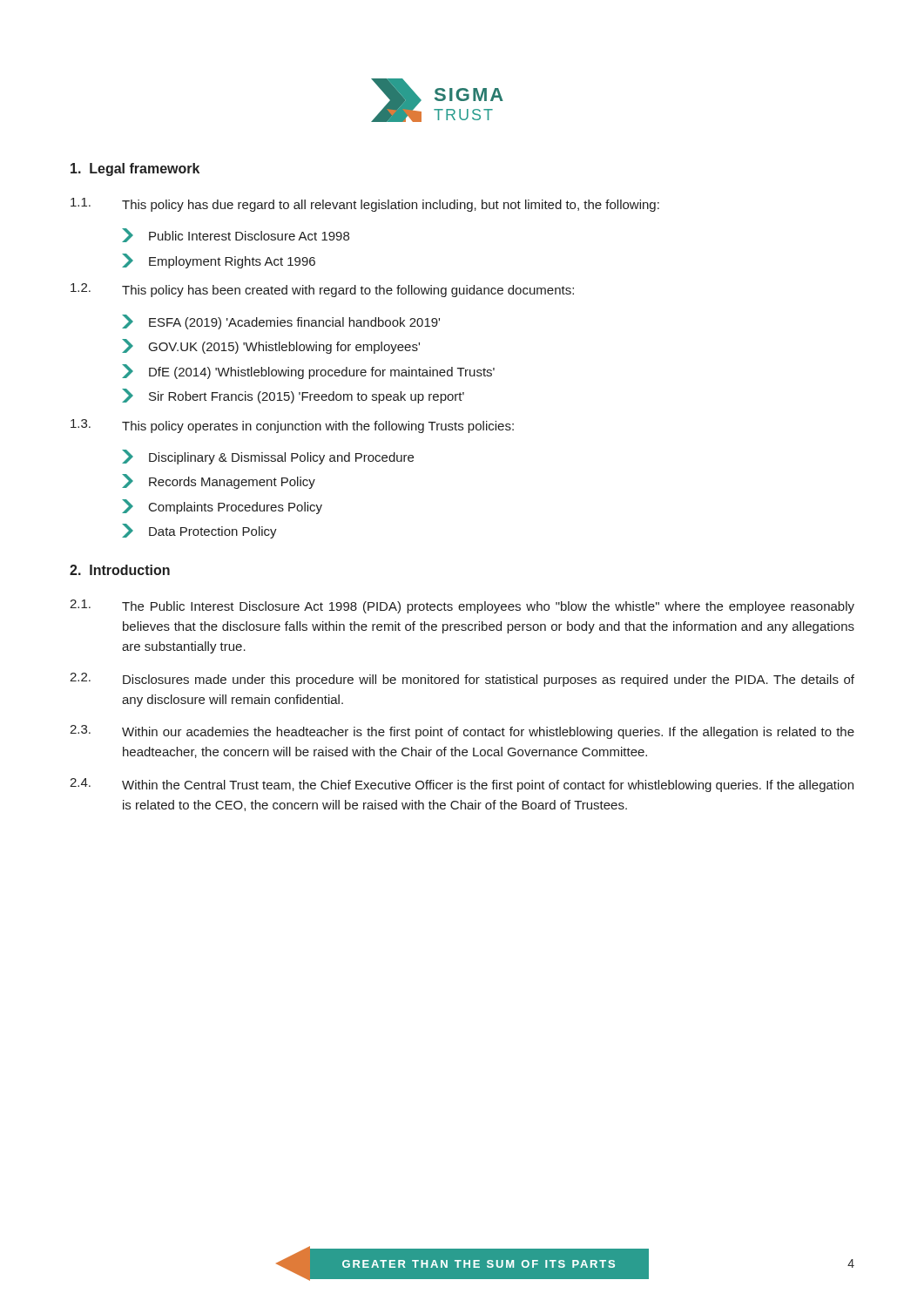Select the logo

click(x=462, y=101)
